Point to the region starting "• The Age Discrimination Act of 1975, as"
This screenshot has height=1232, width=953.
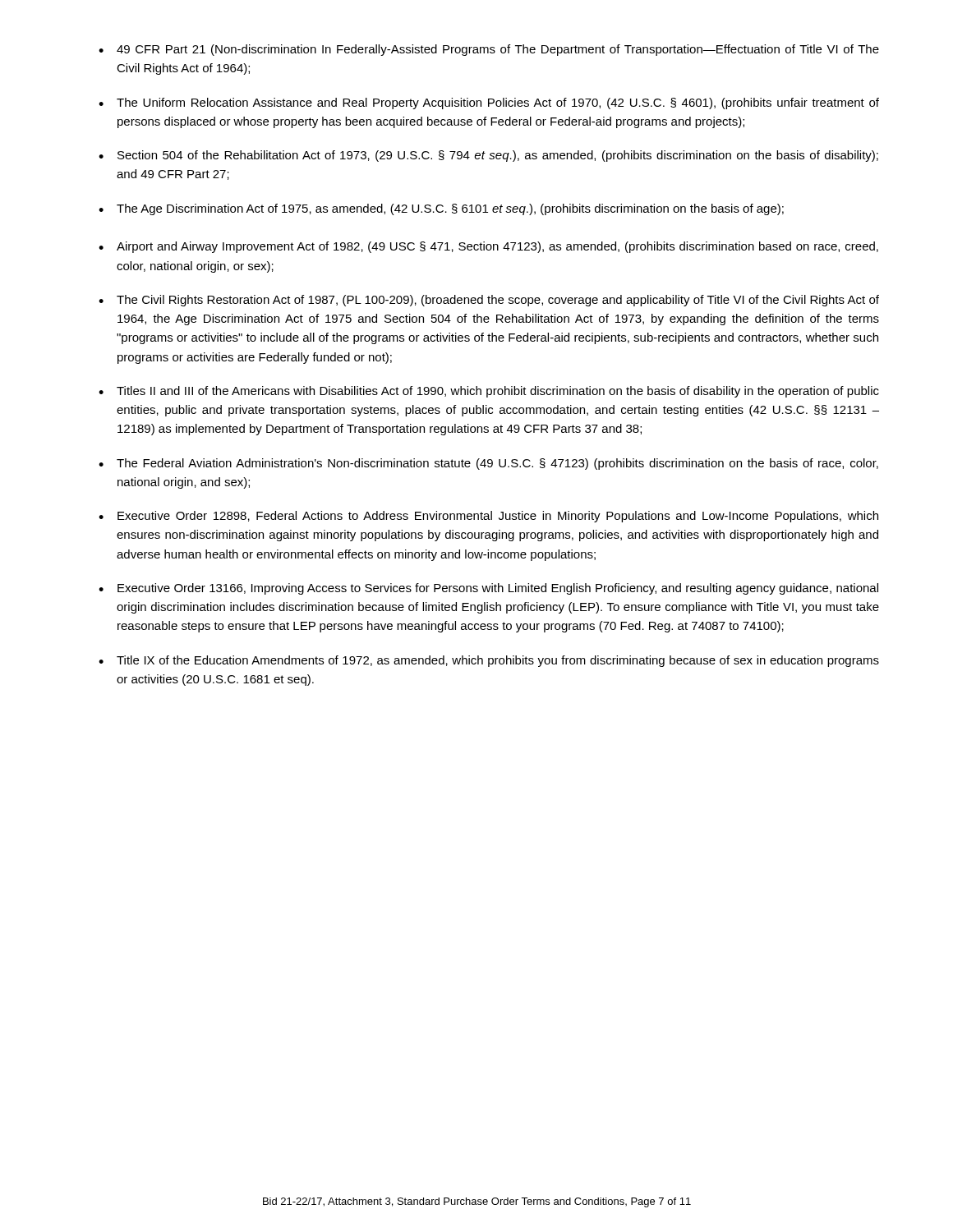(489, 210)
